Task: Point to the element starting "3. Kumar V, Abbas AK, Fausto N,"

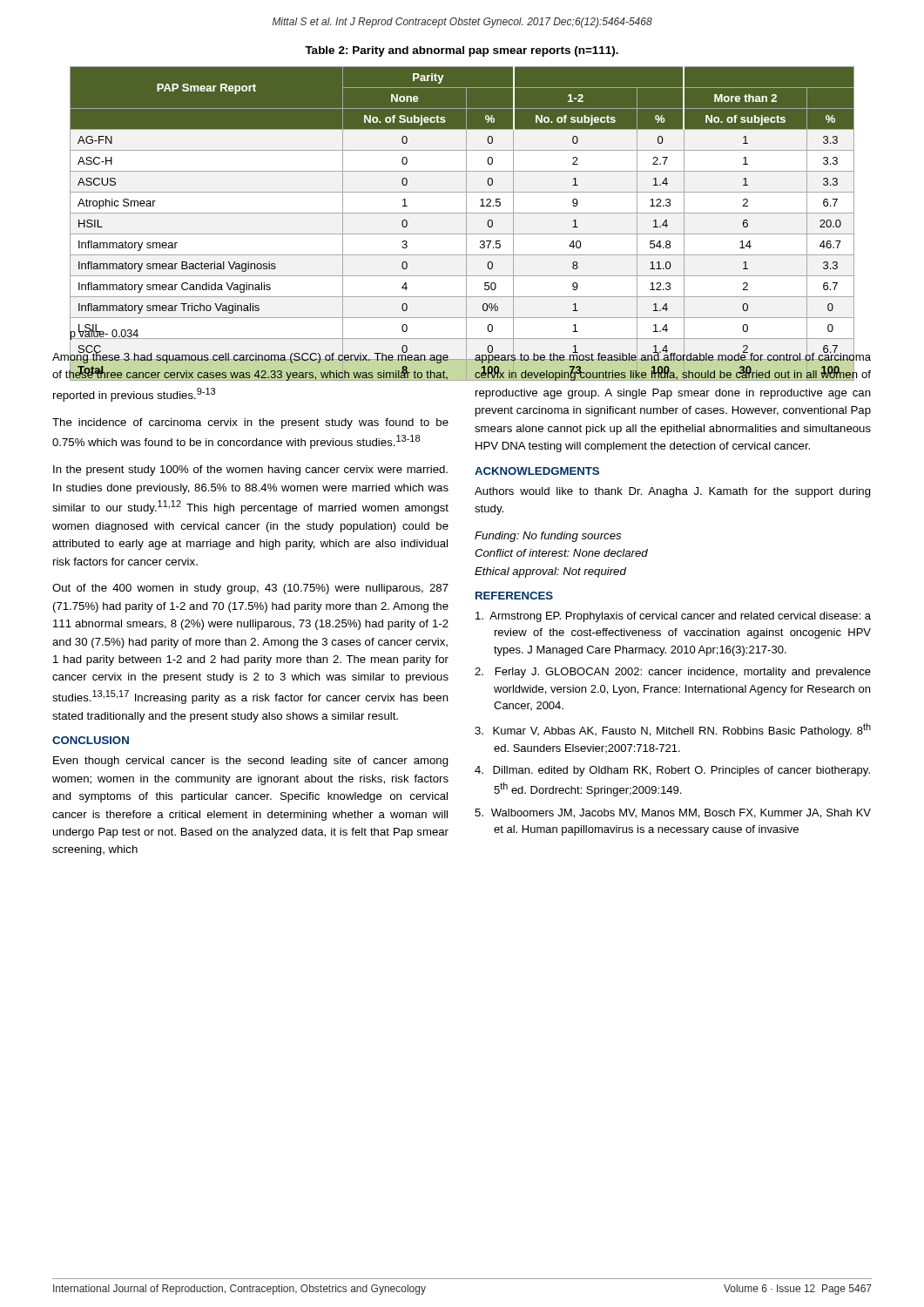Action: (x=673, y=738)
